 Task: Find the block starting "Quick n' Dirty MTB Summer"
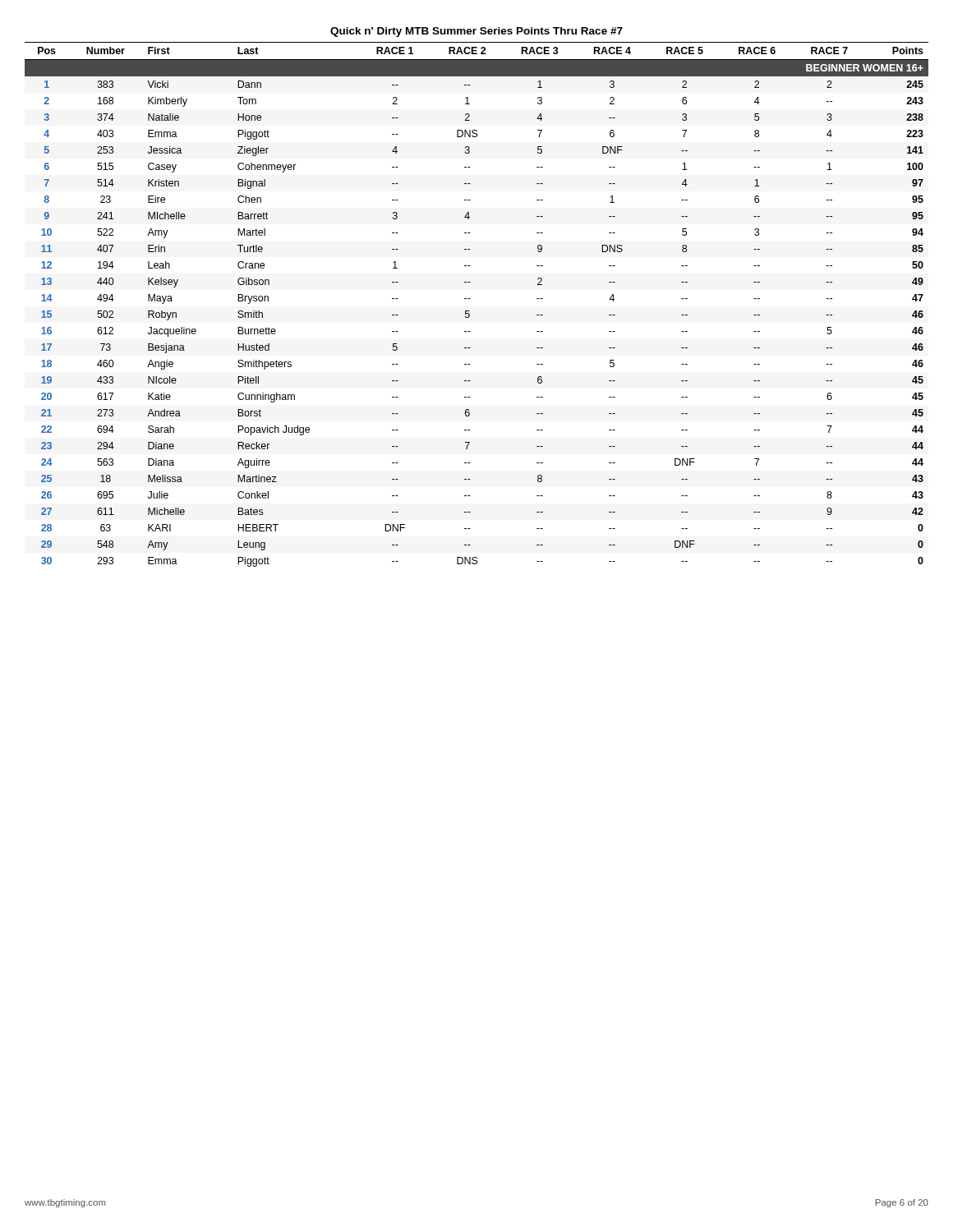click(x=476, y=31)
